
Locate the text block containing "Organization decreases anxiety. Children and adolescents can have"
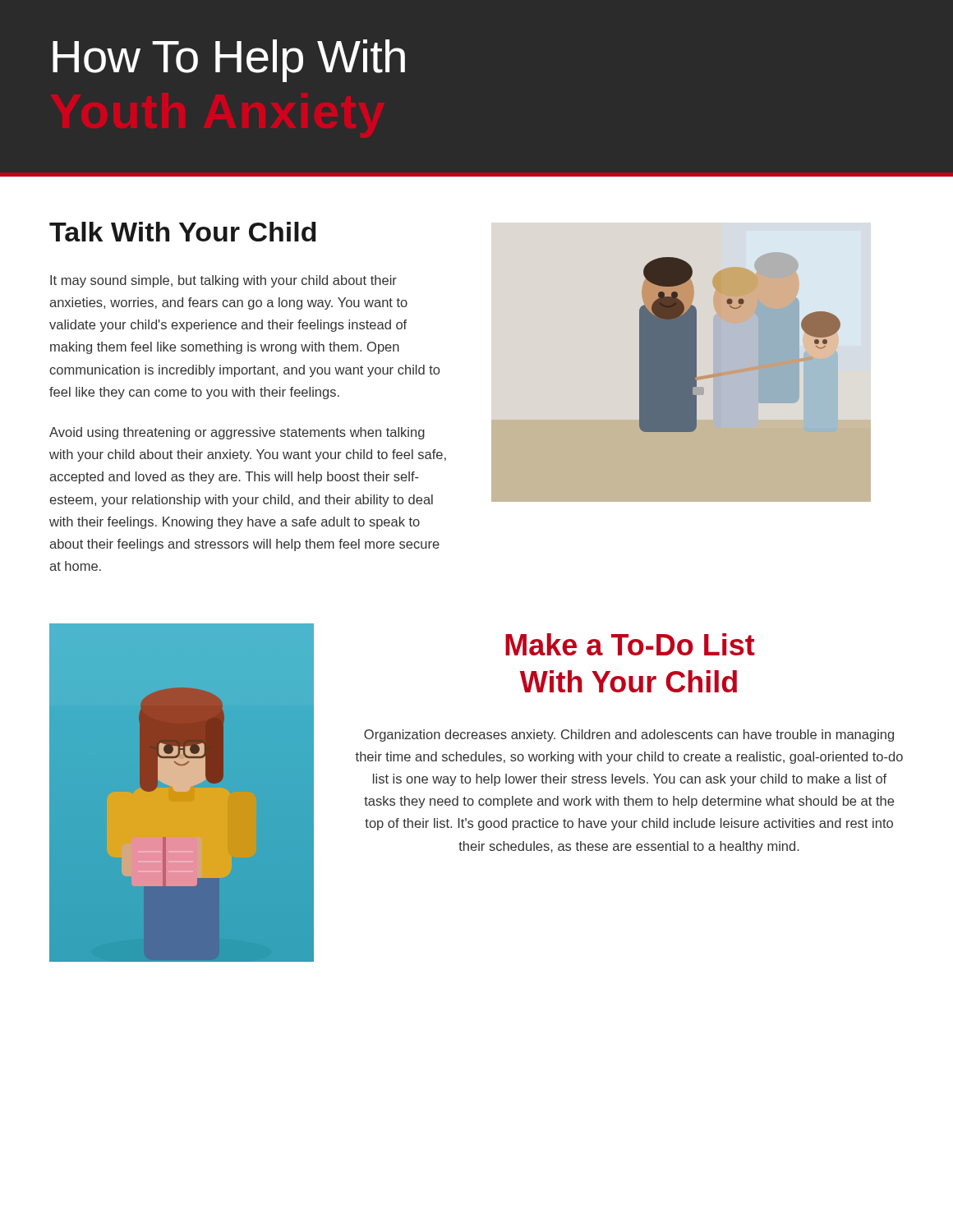tap(629, 790)
